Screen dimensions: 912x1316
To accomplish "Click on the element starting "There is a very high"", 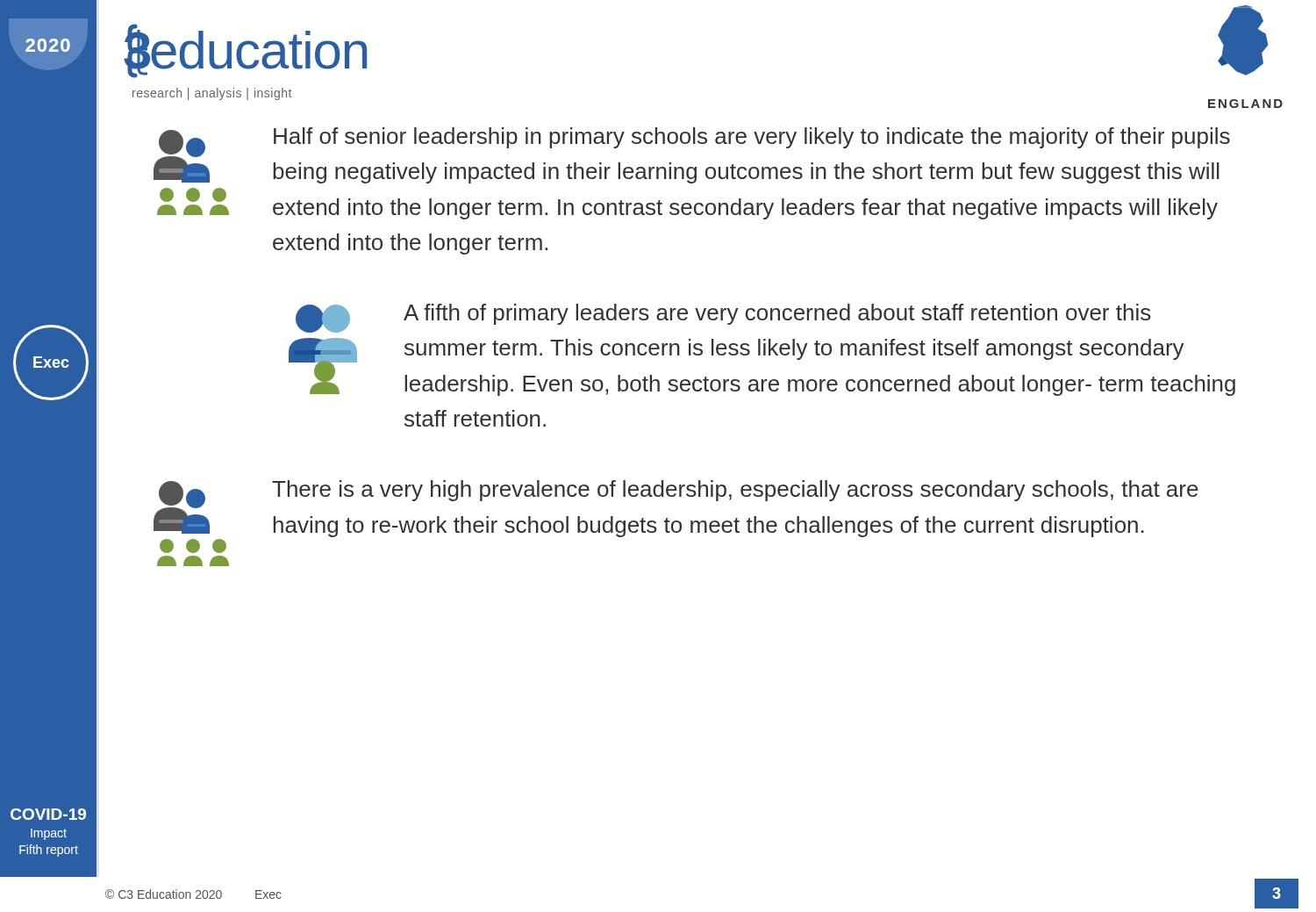I will (735, 507).
